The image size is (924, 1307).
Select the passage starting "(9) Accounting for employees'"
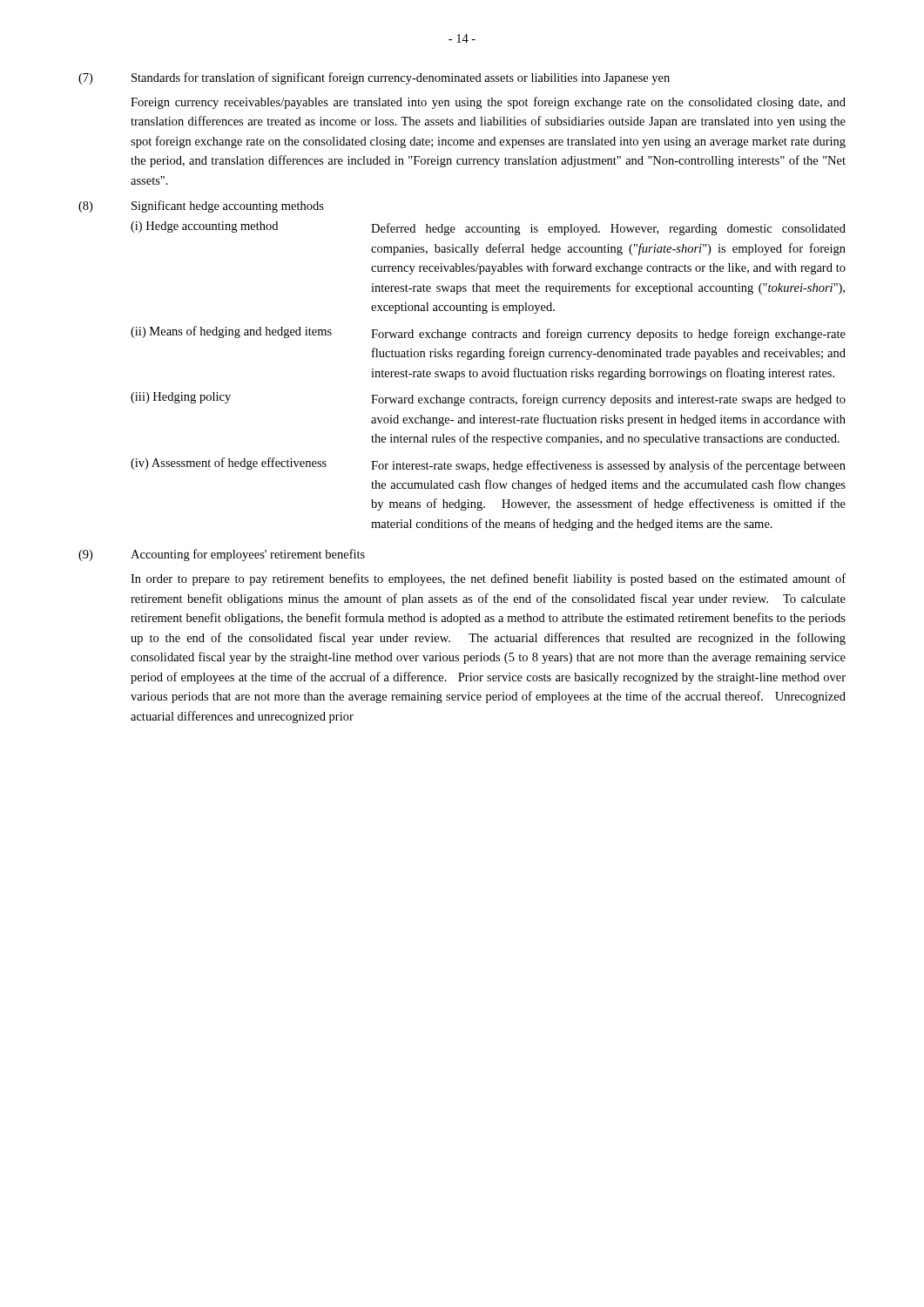click(222, 555)
